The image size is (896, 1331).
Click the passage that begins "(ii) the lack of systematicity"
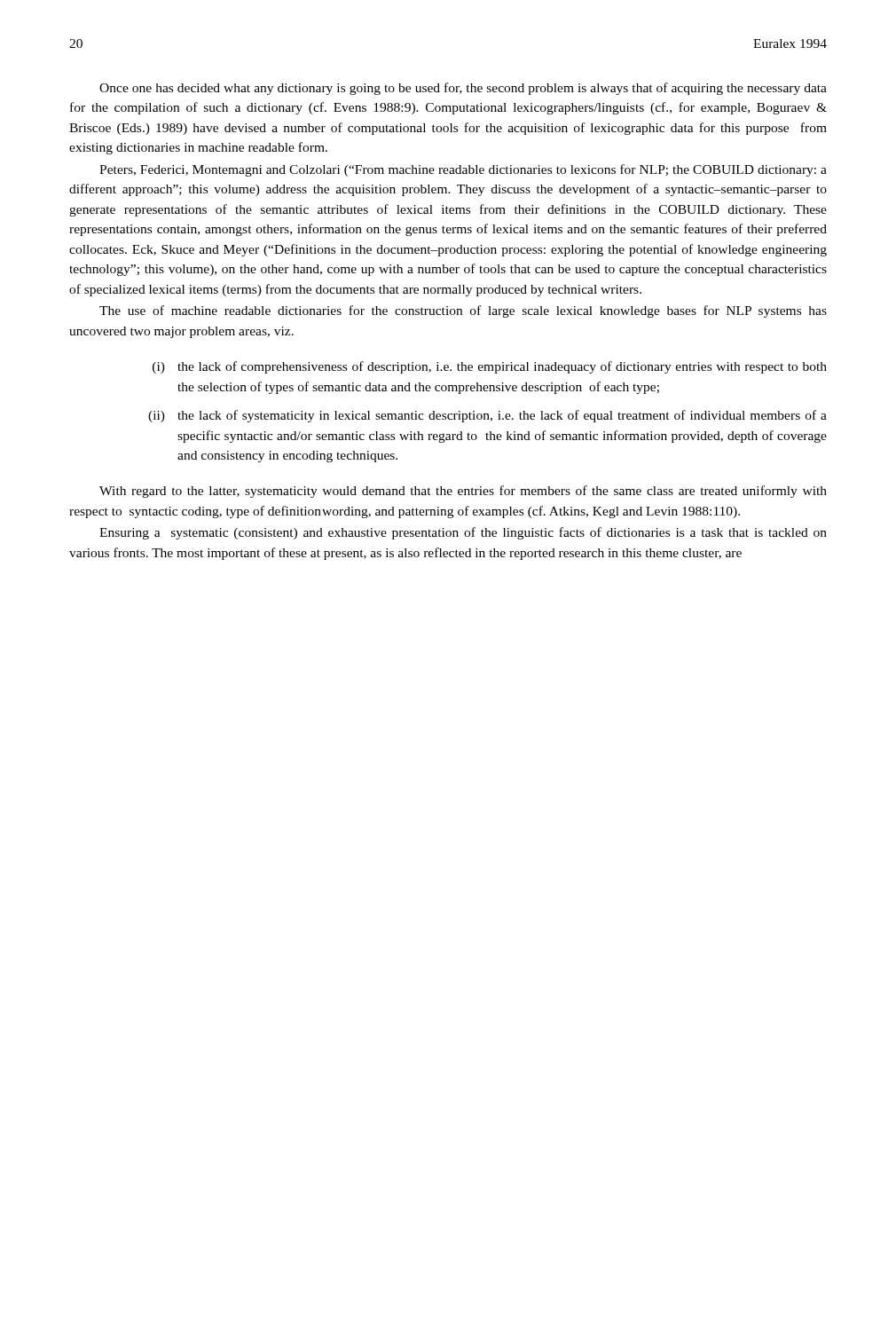(475, 435)
